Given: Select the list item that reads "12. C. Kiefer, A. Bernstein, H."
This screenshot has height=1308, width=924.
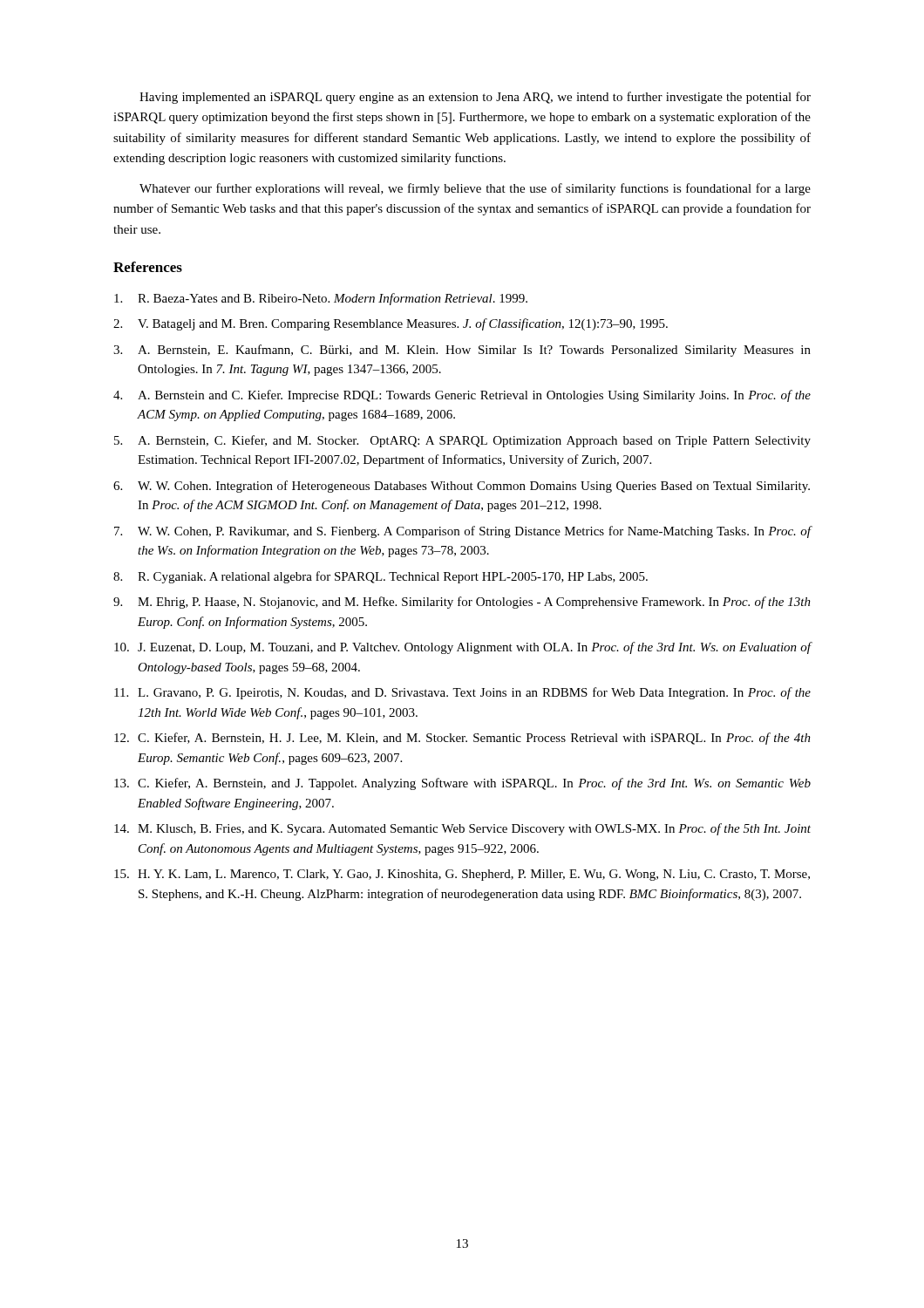Looking at the screenshot, I should [462, 748].
